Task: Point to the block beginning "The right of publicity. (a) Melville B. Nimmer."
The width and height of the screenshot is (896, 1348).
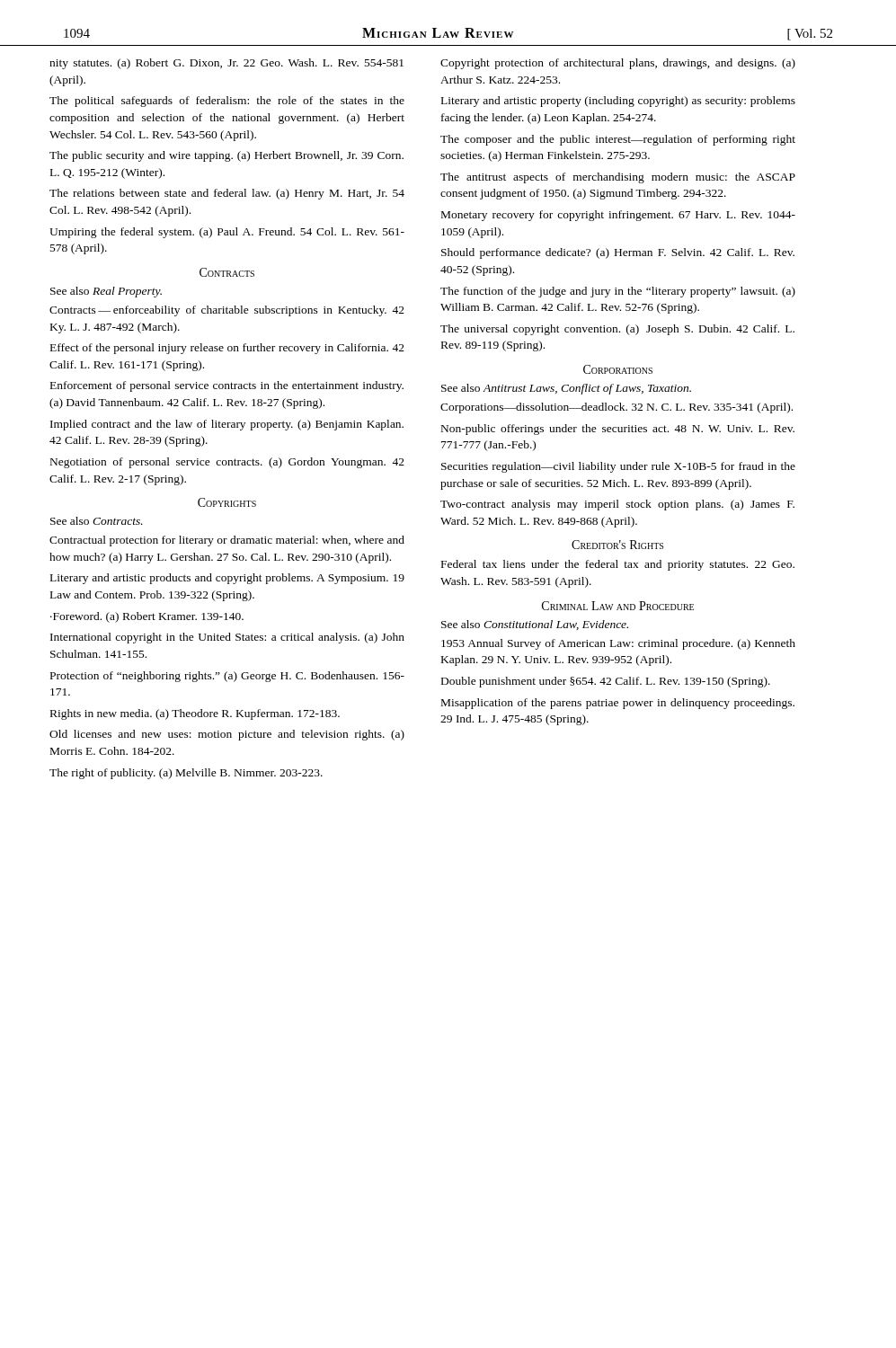Action: [186, 772]
